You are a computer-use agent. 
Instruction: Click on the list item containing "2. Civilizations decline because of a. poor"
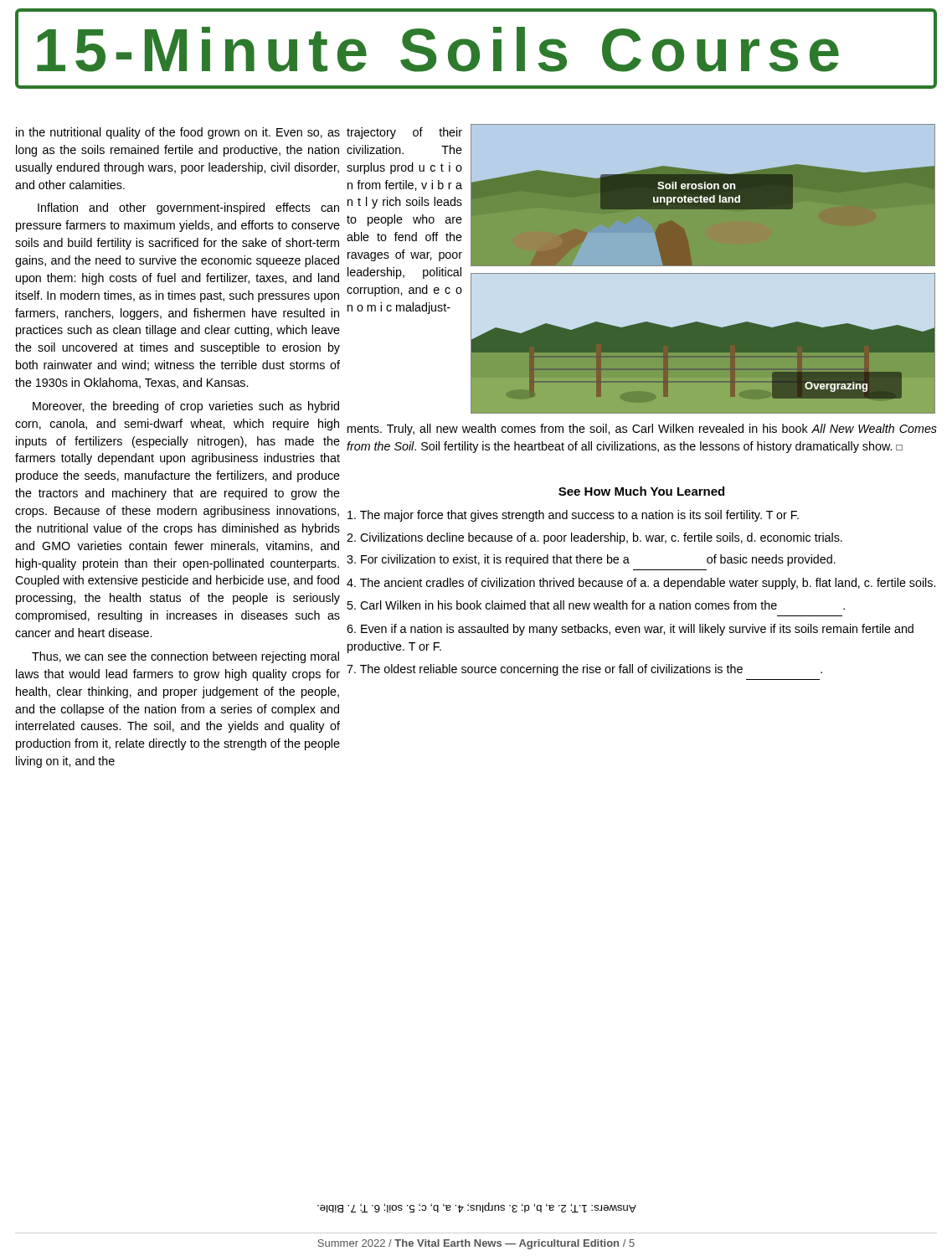pyautogui.click(x=595, y=537)
